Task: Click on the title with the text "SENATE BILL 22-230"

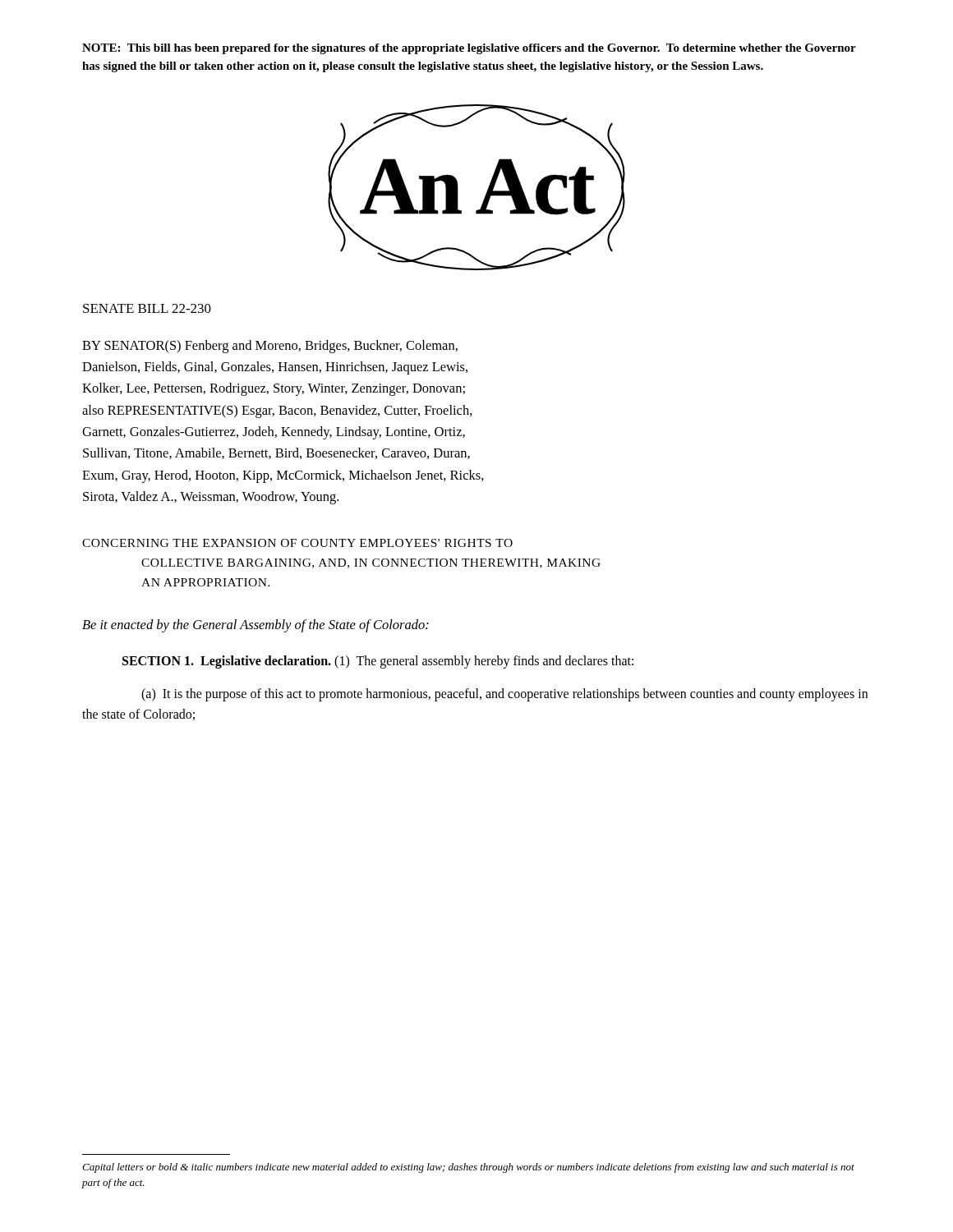Action: coord(147,308)
